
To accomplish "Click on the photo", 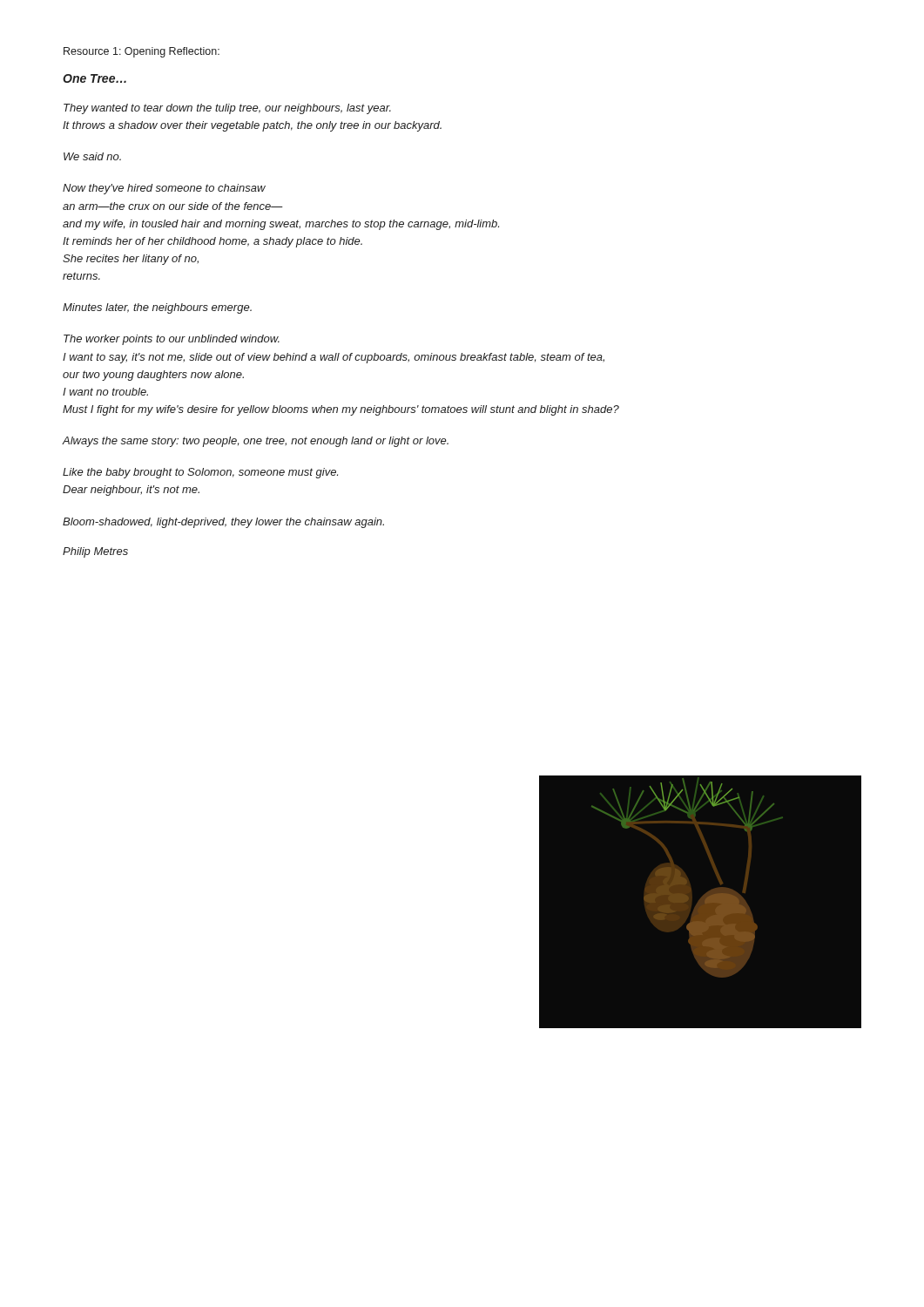I will (700, 902).
